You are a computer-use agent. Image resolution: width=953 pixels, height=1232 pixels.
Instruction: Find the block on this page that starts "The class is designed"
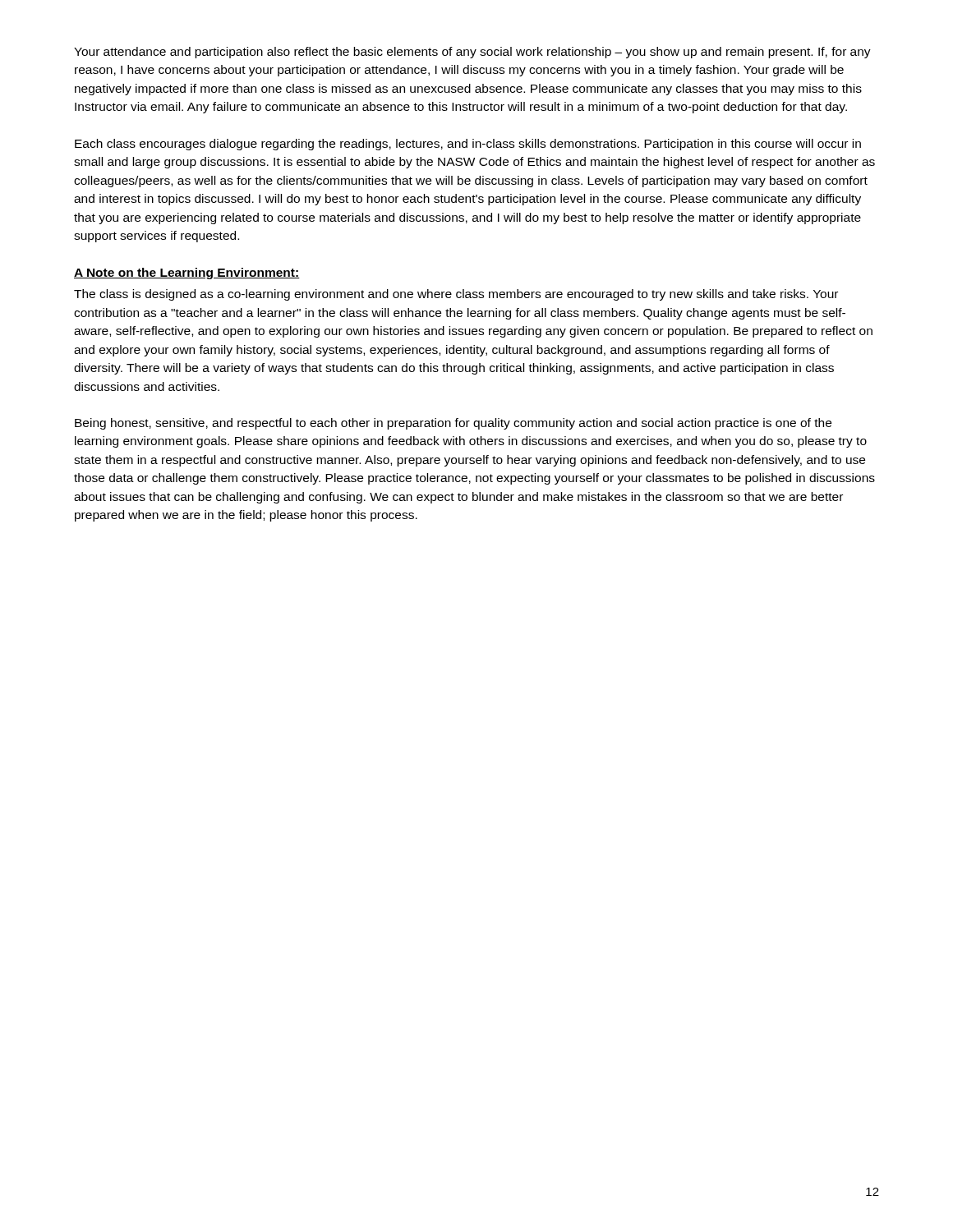tap(474, 340)
